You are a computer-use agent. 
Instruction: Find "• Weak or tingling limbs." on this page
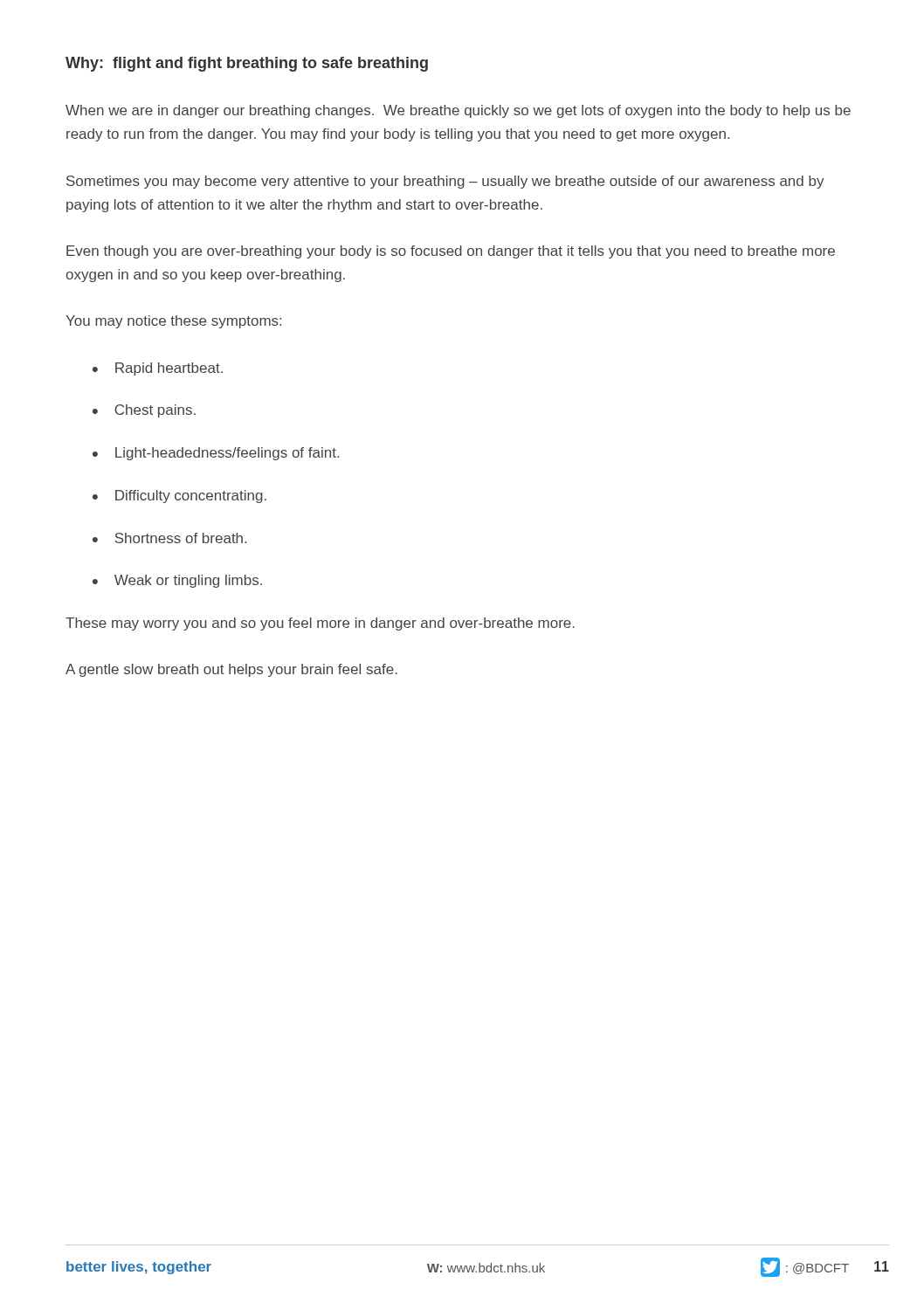click(177, 582)
